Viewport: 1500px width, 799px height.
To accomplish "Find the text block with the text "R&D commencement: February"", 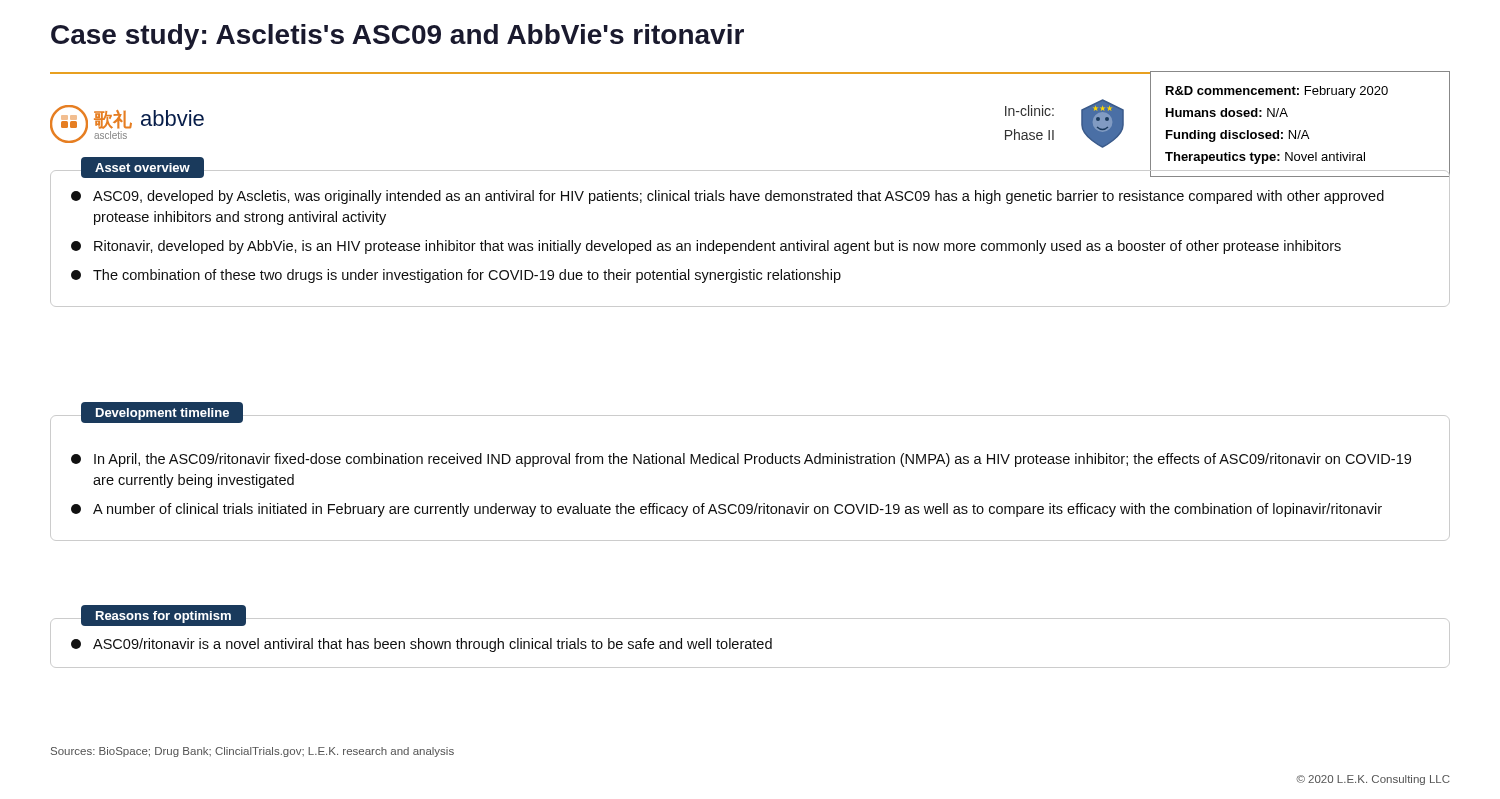I will point(1277,123).
